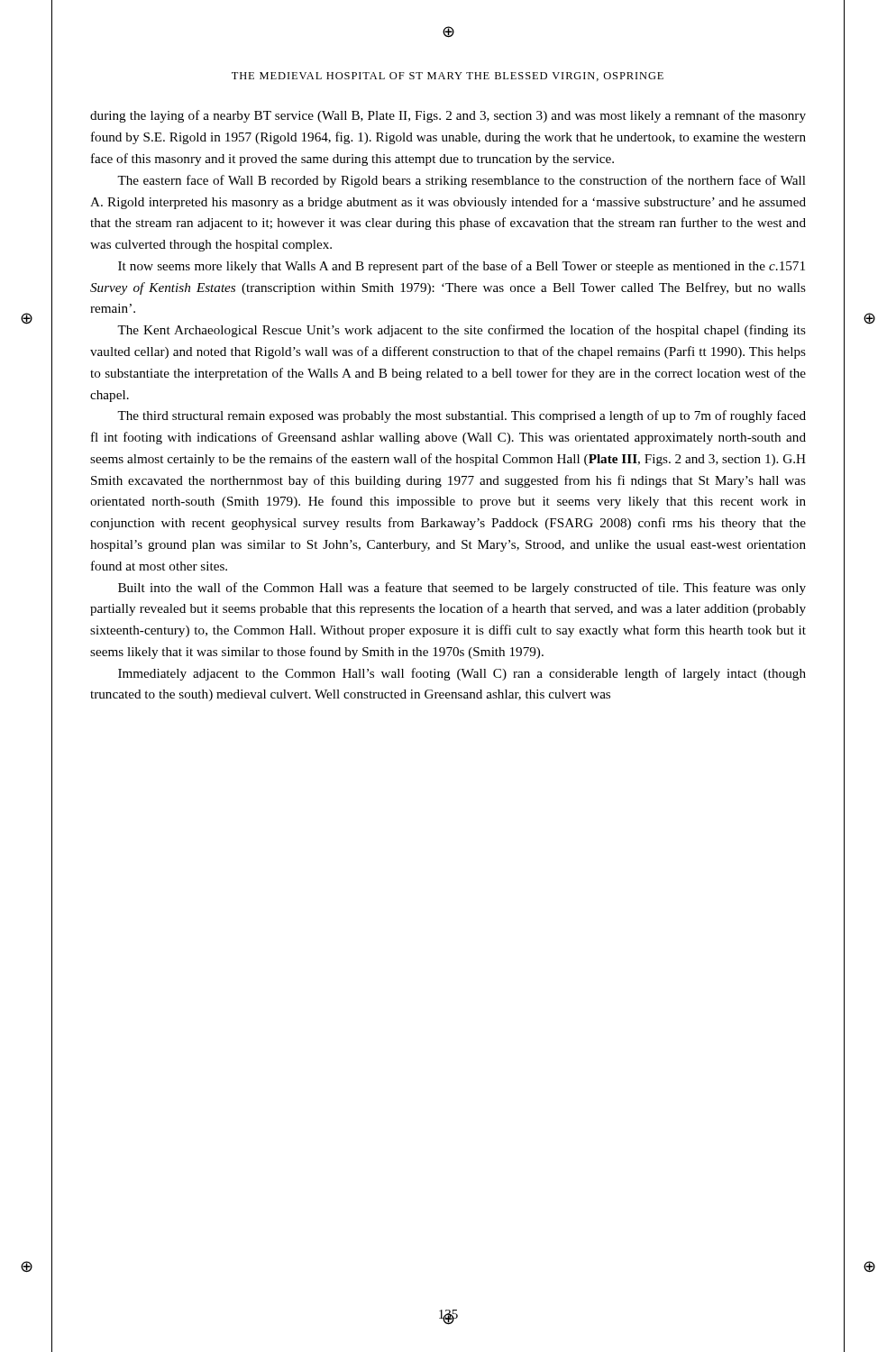Find the text block with the text "The third structural remain exposed was"
The width and height of the screenshot is (896, 1352).
click(448, 491)
